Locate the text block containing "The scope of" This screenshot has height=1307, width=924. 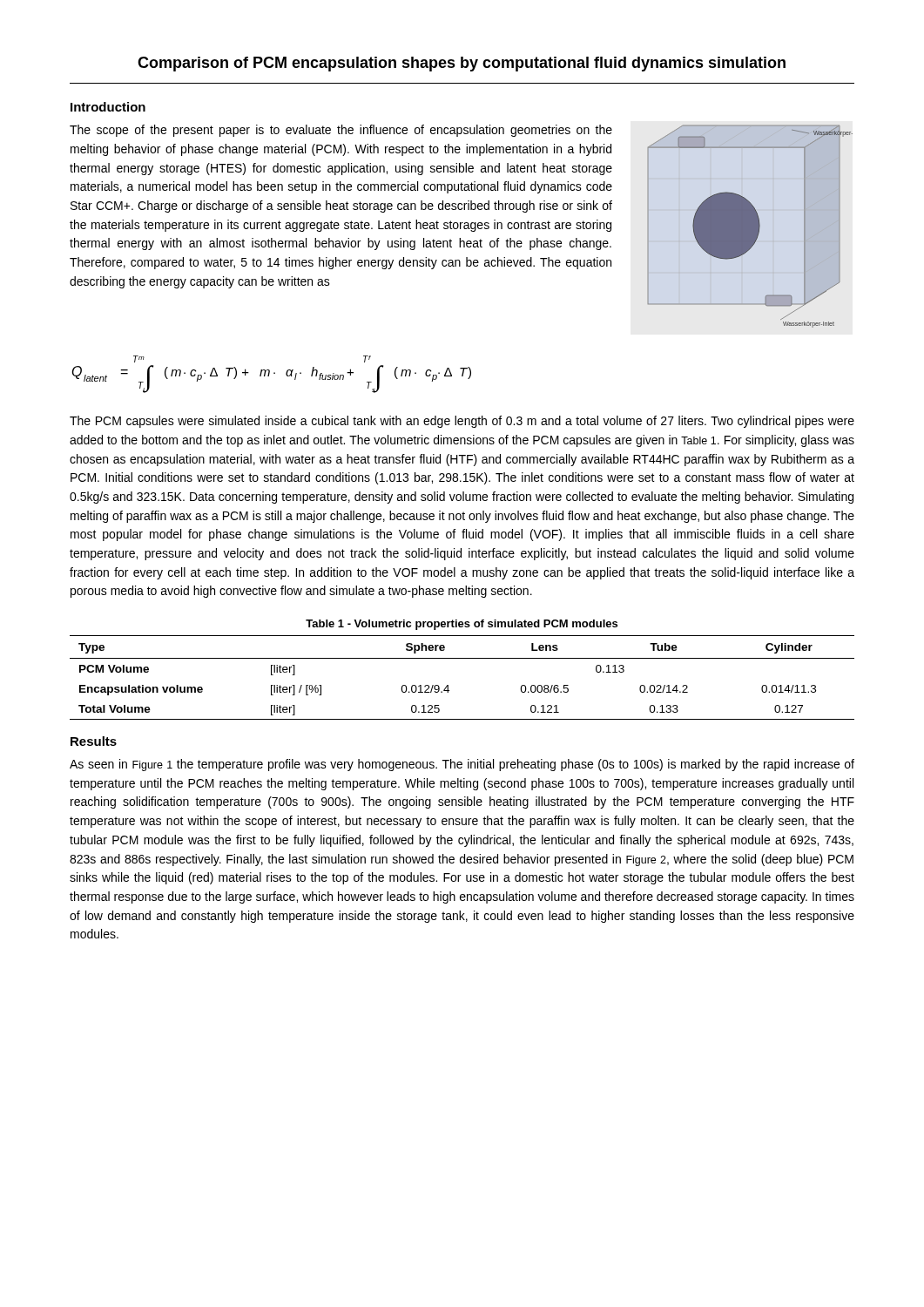[341, 206]
